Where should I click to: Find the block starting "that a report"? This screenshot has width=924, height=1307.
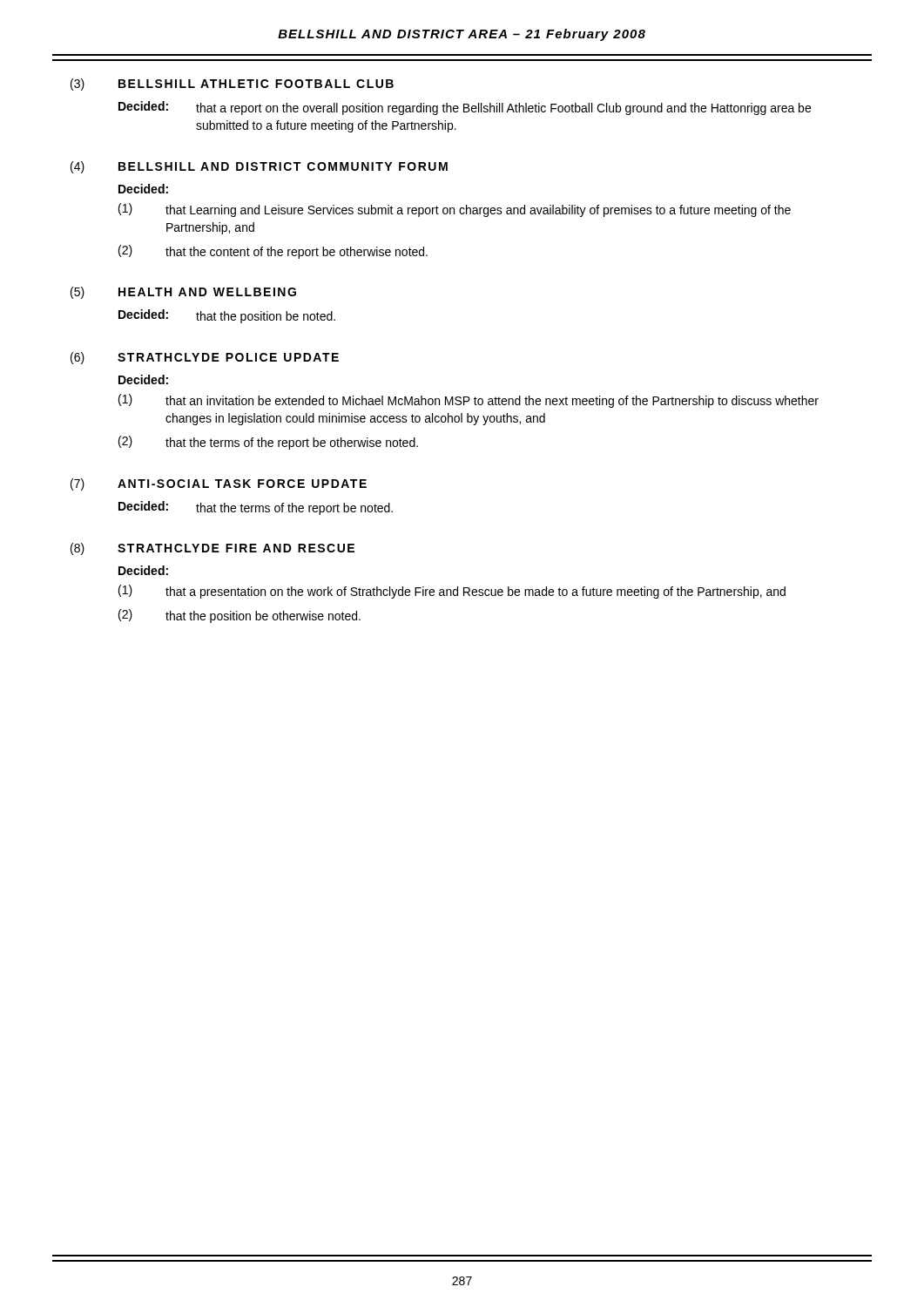pos(504,117)
